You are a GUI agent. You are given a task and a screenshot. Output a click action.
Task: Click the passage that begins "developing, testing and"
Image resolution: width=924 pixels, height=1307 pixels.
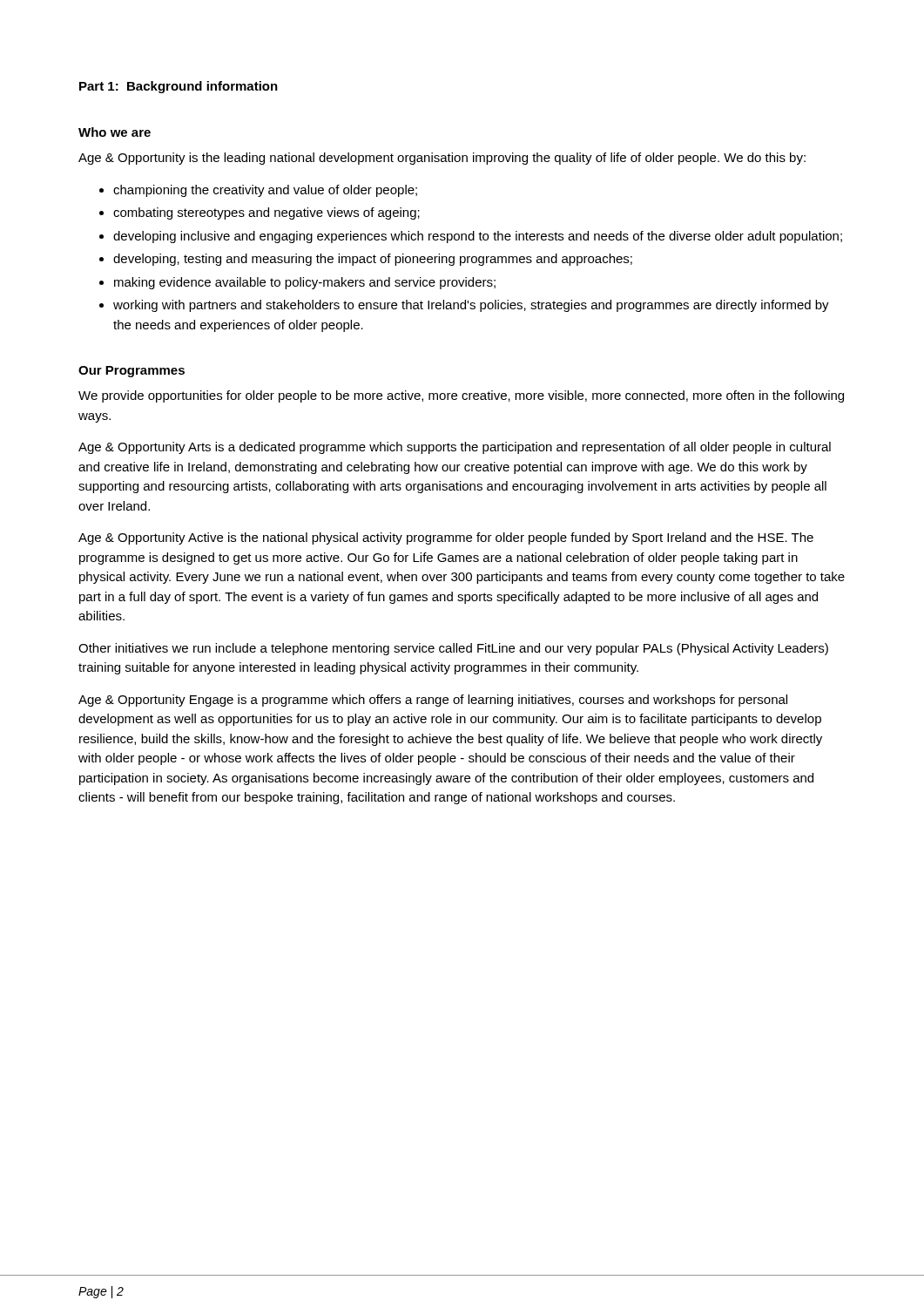pos(373,258)
